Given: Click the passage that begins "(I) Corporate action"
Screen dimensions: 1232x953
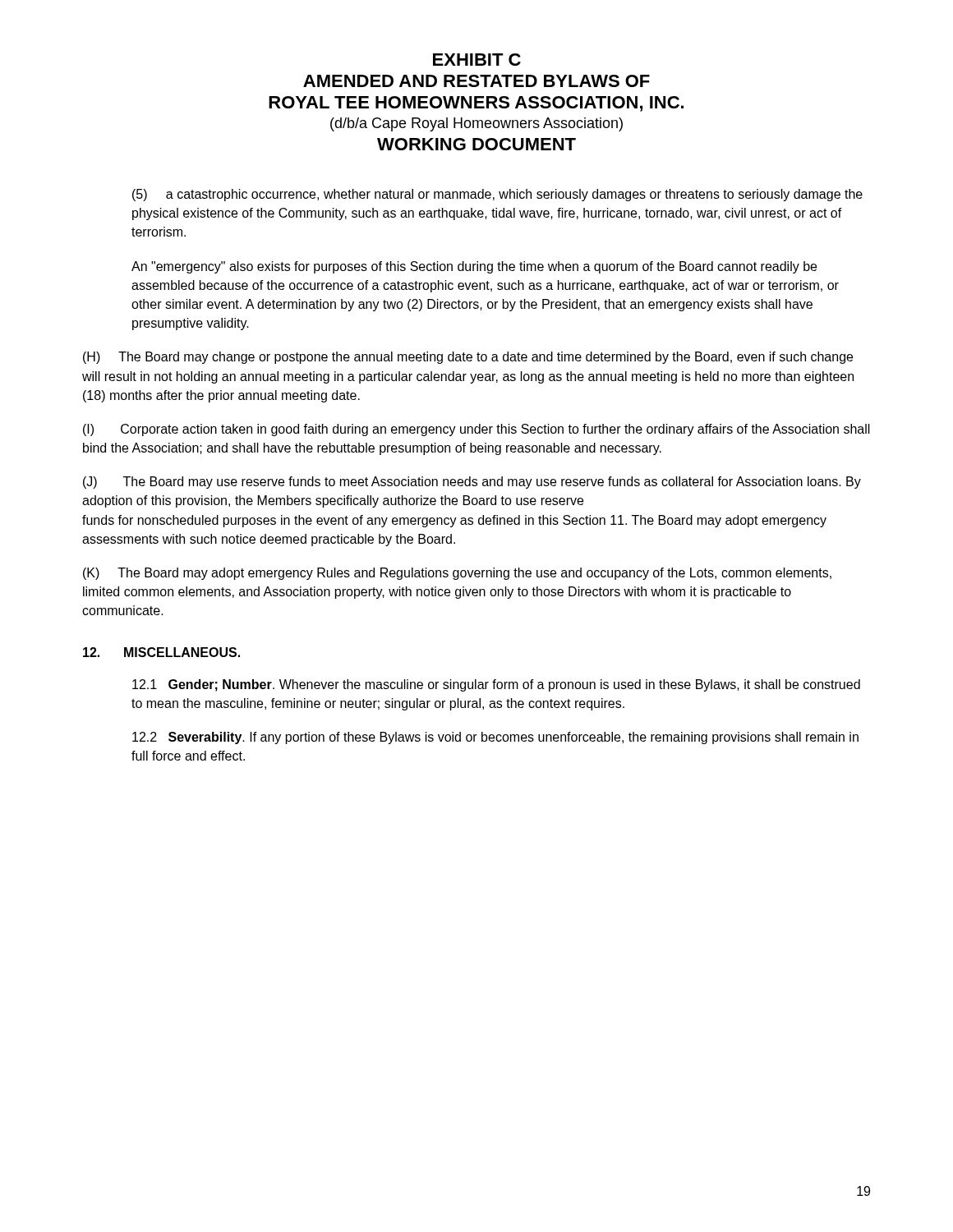Looking at the screenshot, I should (x=476, y=439).
